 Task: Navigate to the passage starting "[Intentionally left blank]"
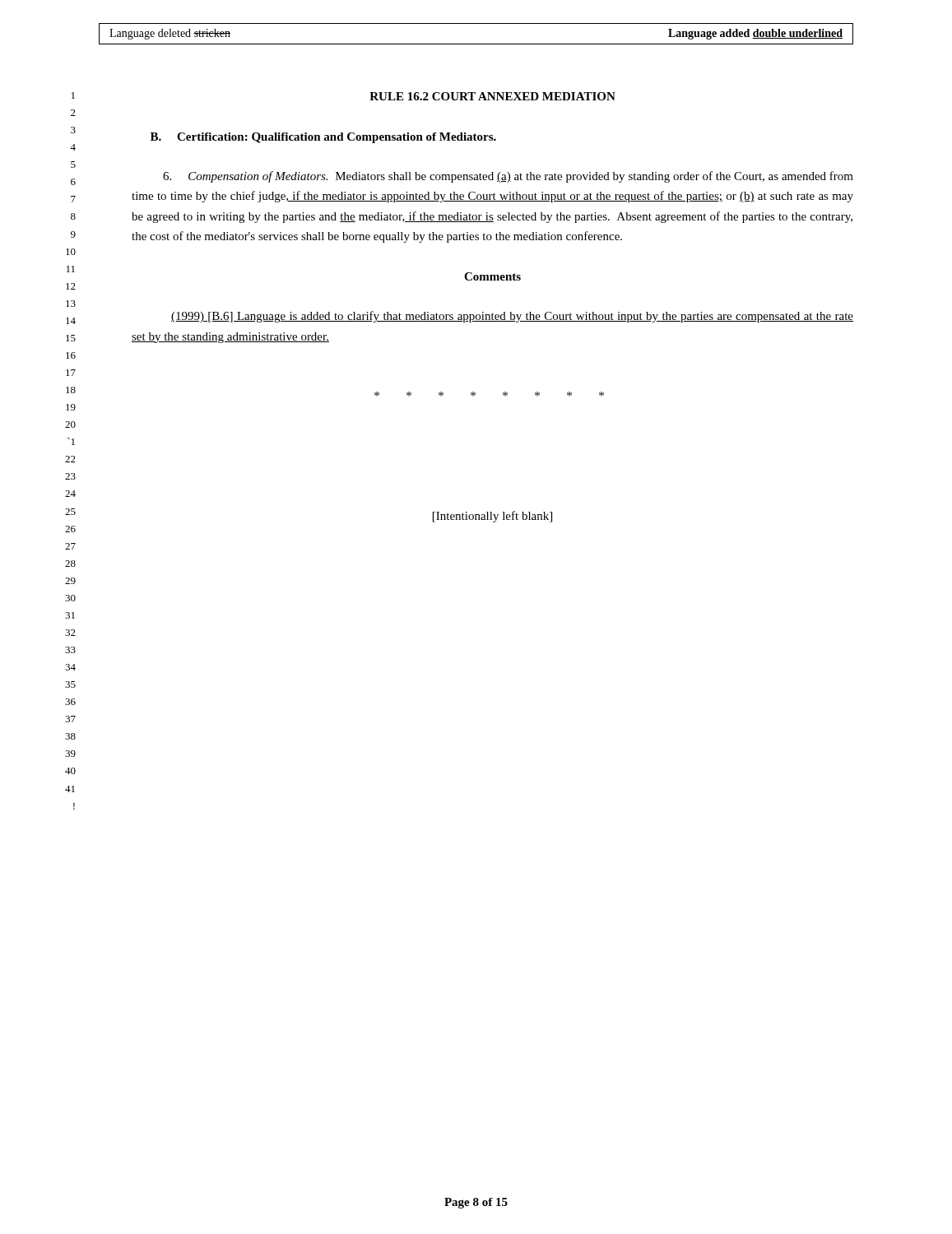[492, 516]
